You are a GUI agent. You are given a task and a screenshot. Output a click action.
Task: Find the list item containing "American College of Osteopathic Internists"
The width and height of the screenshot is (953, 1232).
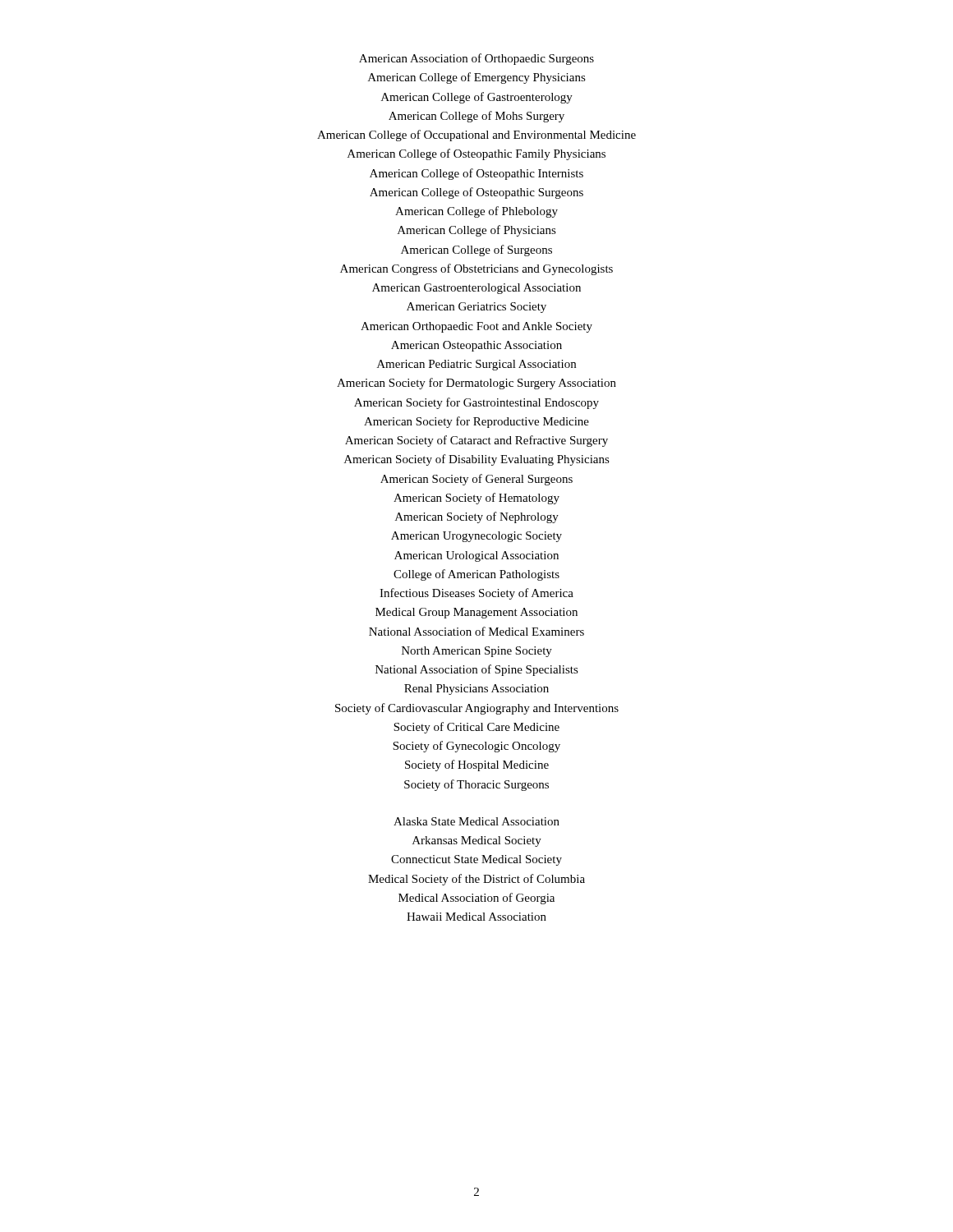pyautogui.click(x=476, y=173)
